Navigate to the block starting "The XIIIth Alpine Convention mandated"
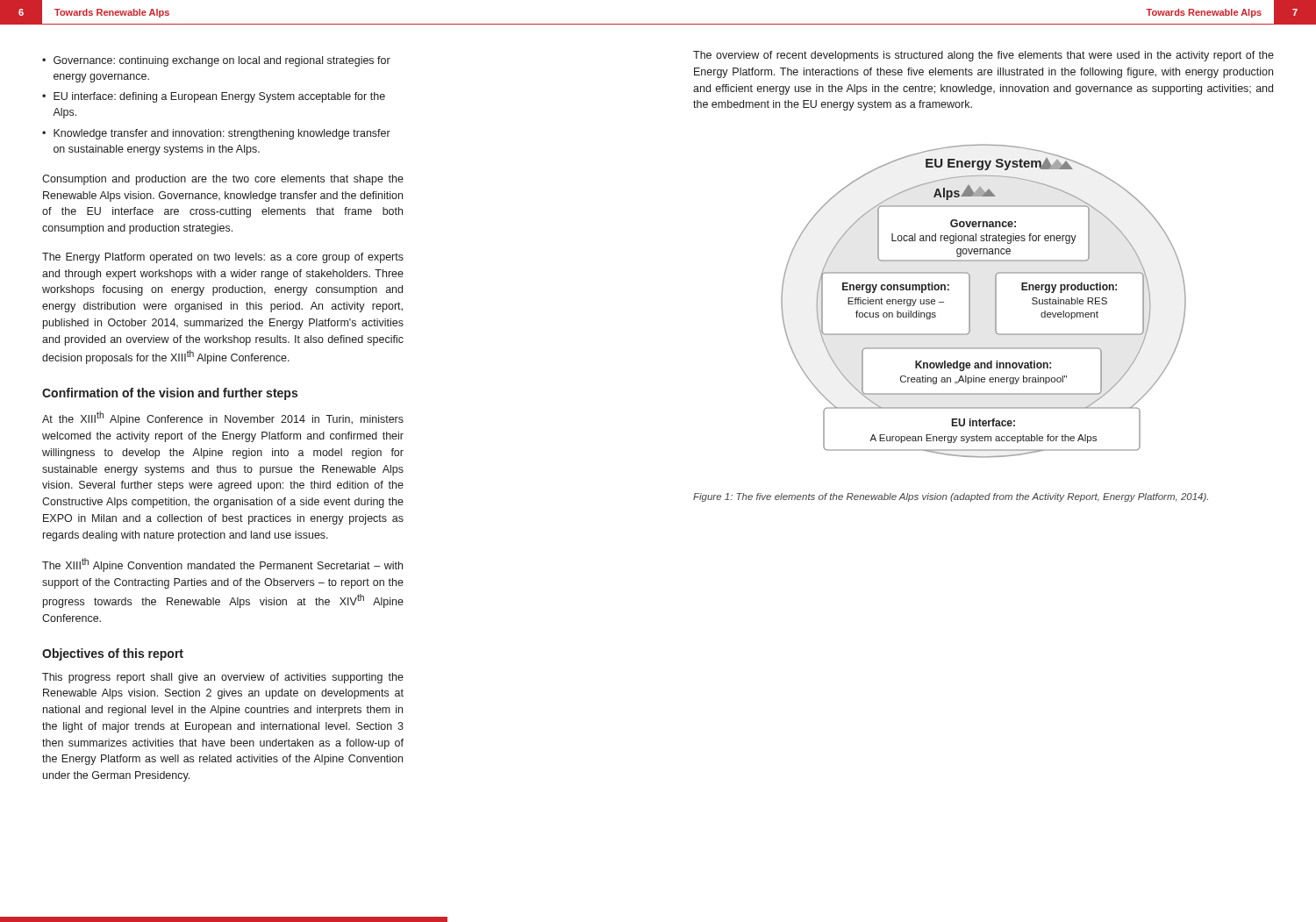 coord(223,591)
